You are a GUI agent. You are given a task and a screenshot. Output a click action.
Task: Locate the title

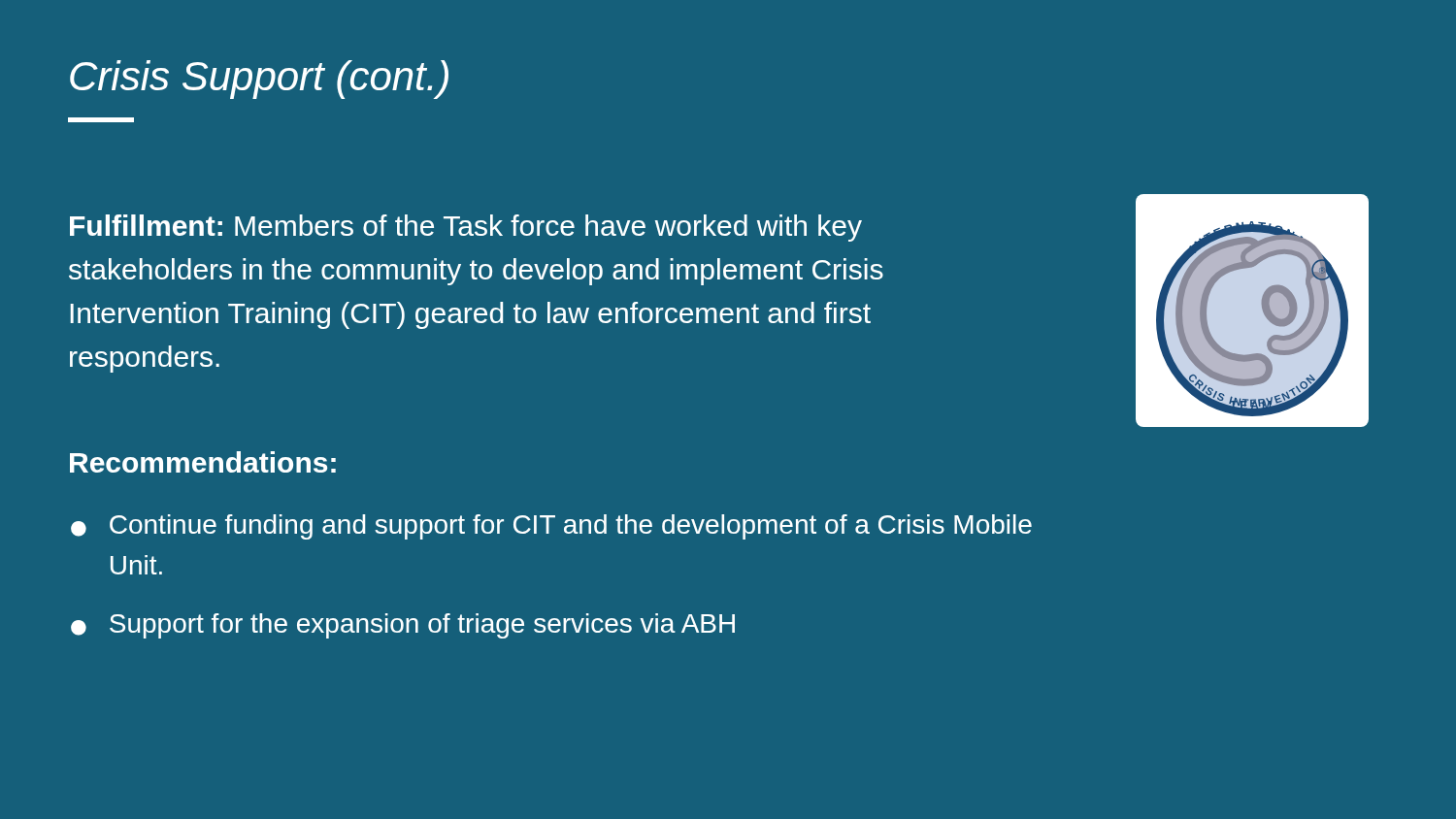click(259, 88)
